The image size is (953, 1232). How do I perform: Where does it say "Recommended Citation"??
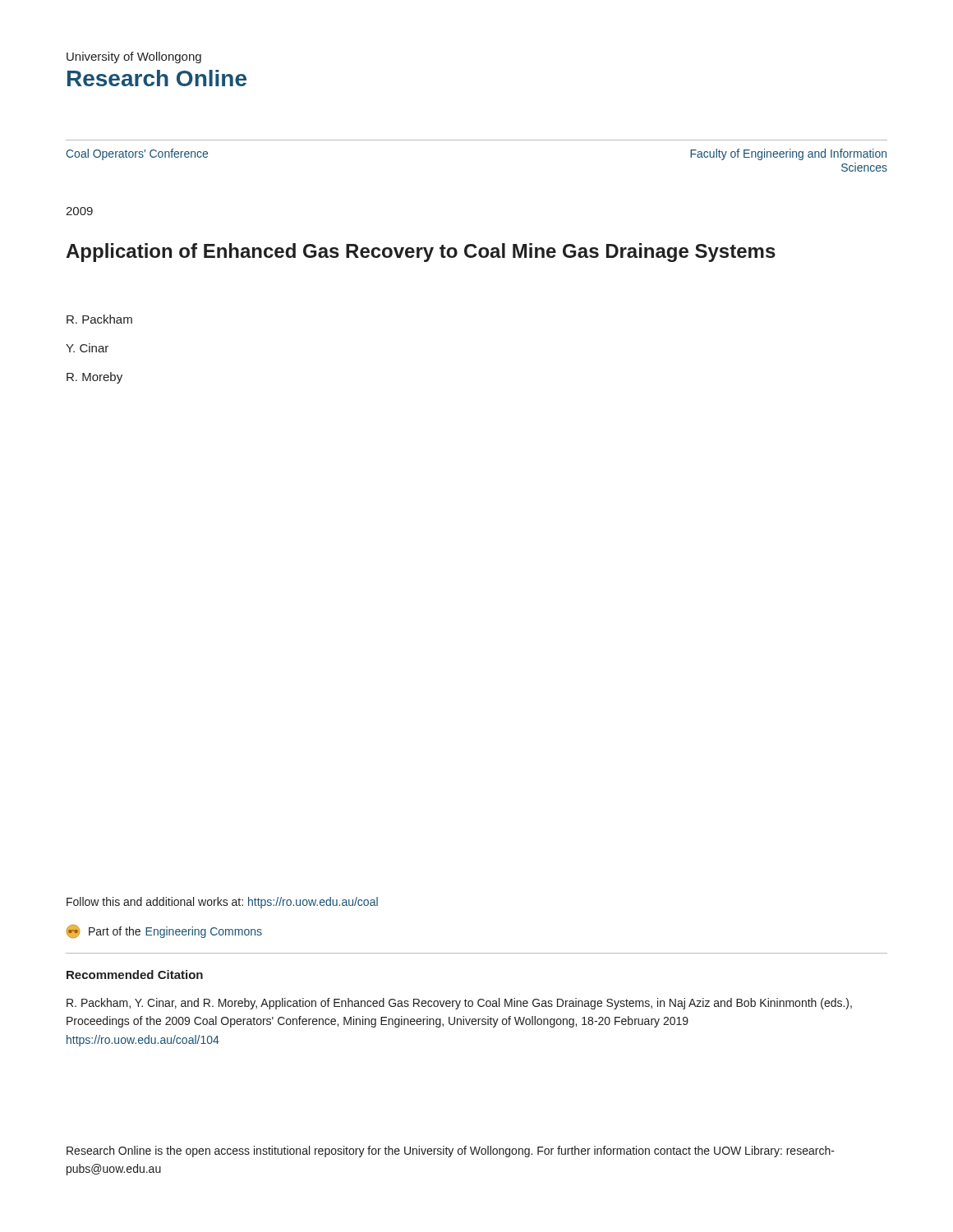click(x=135, y=975)
